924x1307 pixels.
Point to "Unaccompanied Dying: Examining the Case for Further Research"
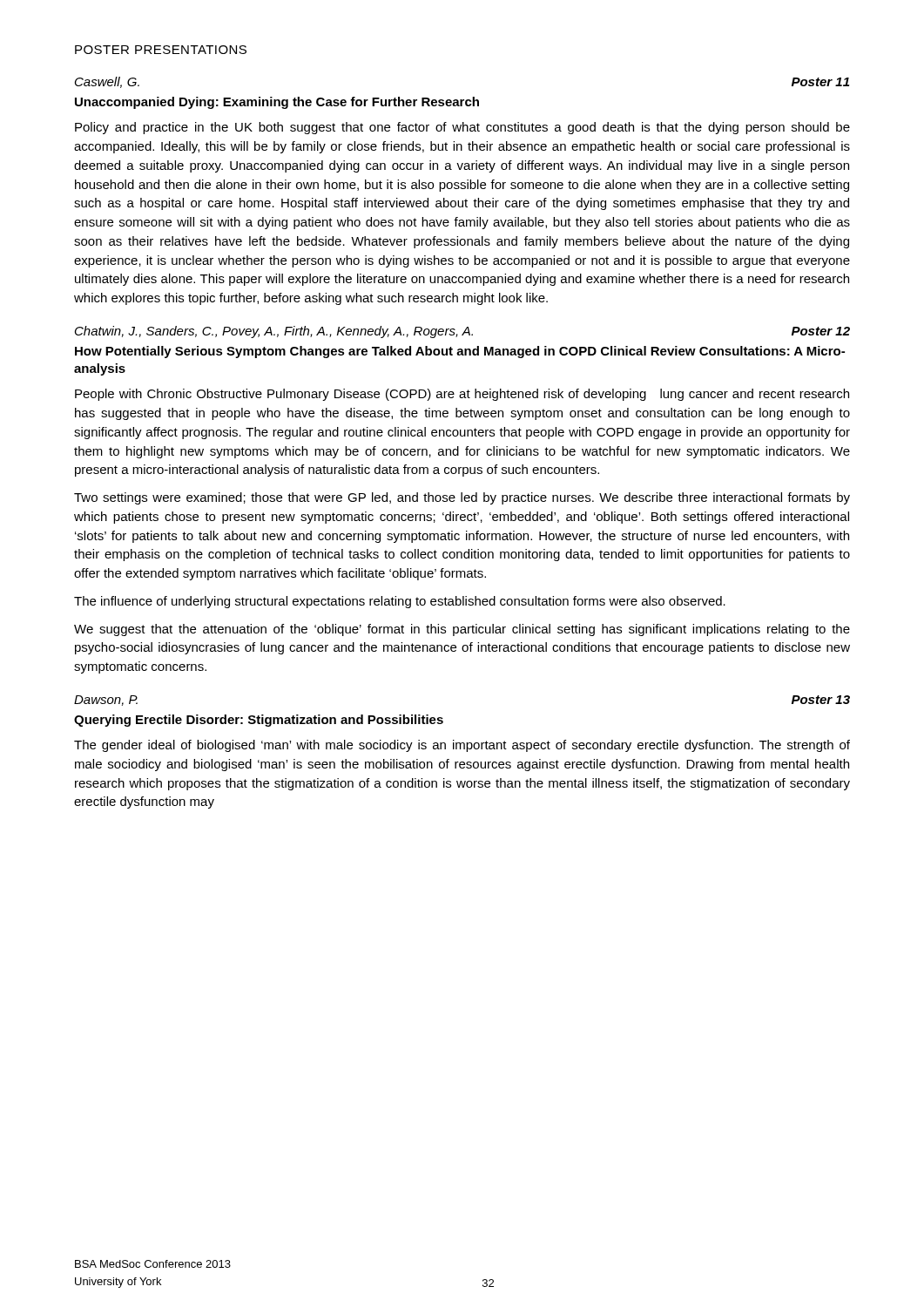click(x=277, y=101)
